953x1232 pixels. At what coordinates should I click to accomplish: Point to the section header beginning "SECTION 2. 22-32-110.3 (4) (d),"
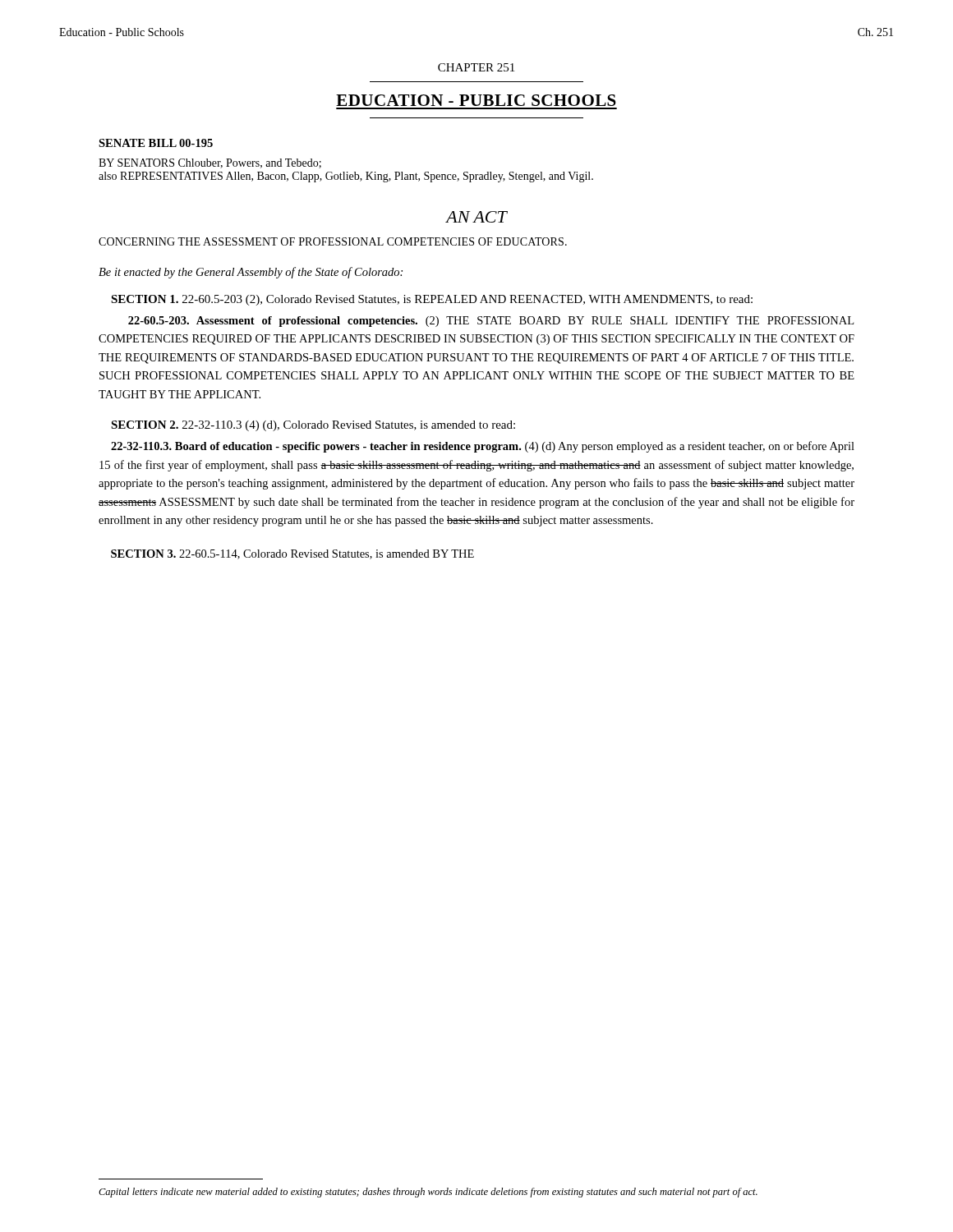(307, 425)
